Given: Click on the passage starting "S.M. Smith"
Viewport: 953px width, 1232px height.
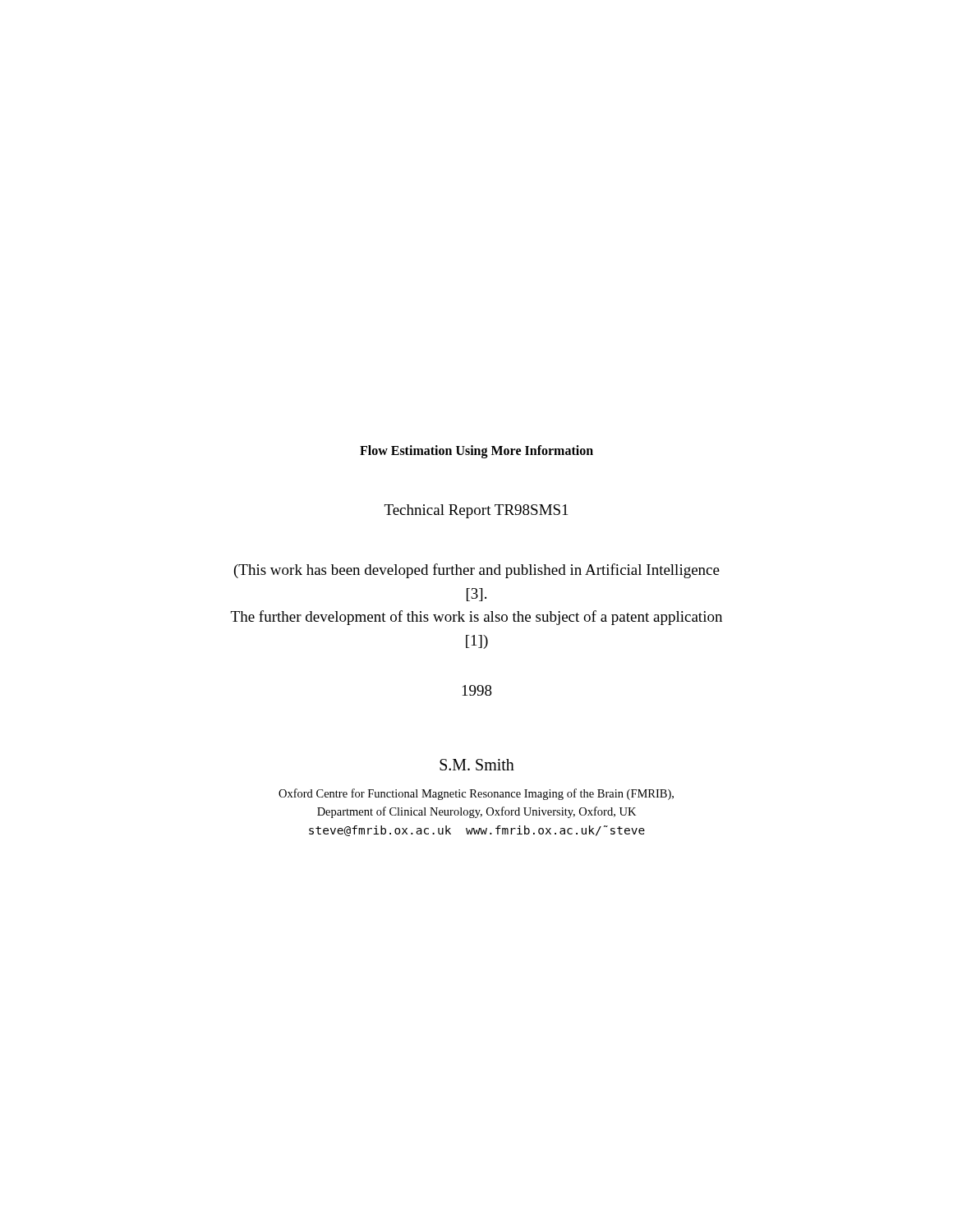Looking at the screenshot, I should (476, 765).
